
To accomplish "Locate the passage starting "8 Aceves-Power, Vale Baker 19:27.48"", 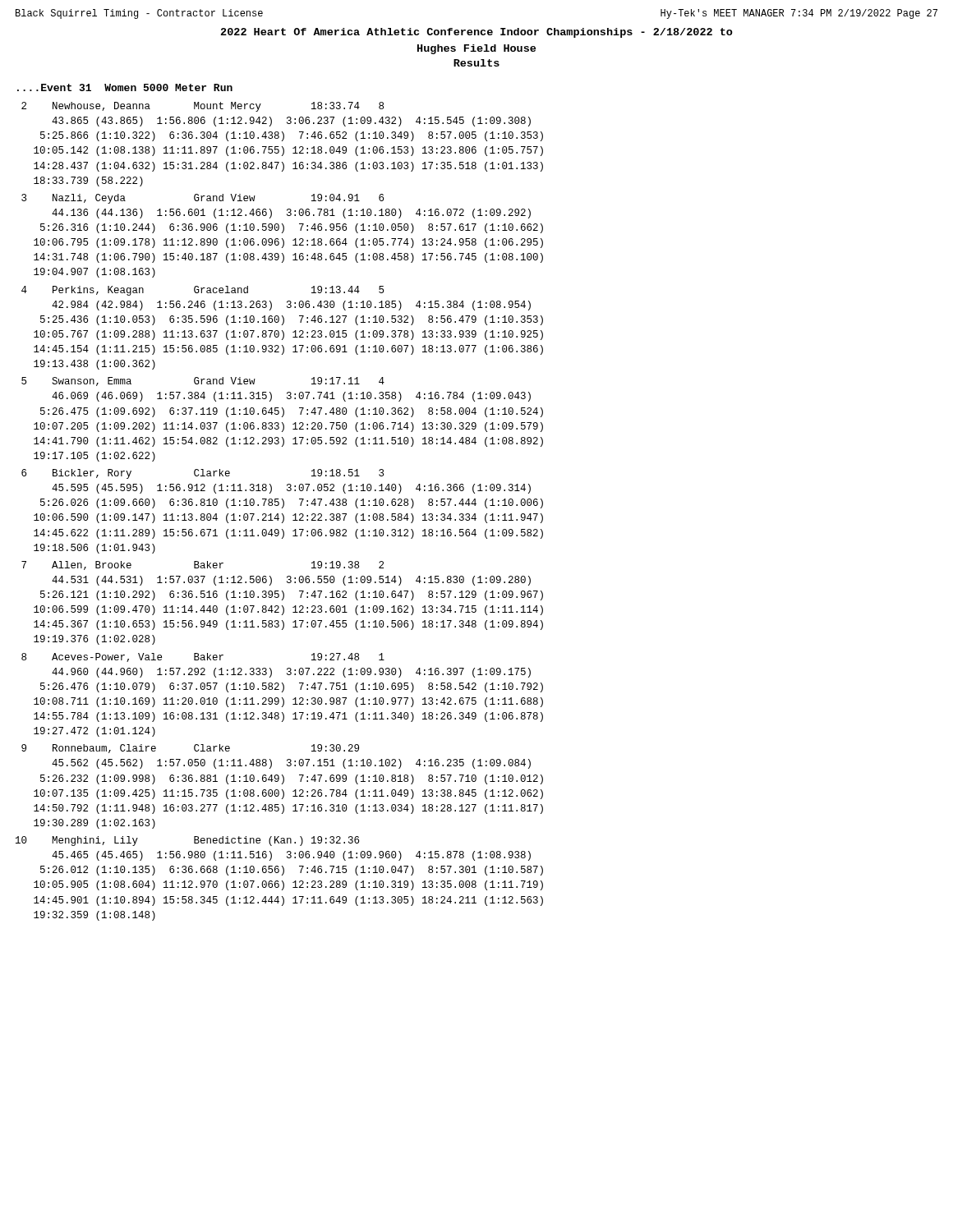I will (476, 695).
